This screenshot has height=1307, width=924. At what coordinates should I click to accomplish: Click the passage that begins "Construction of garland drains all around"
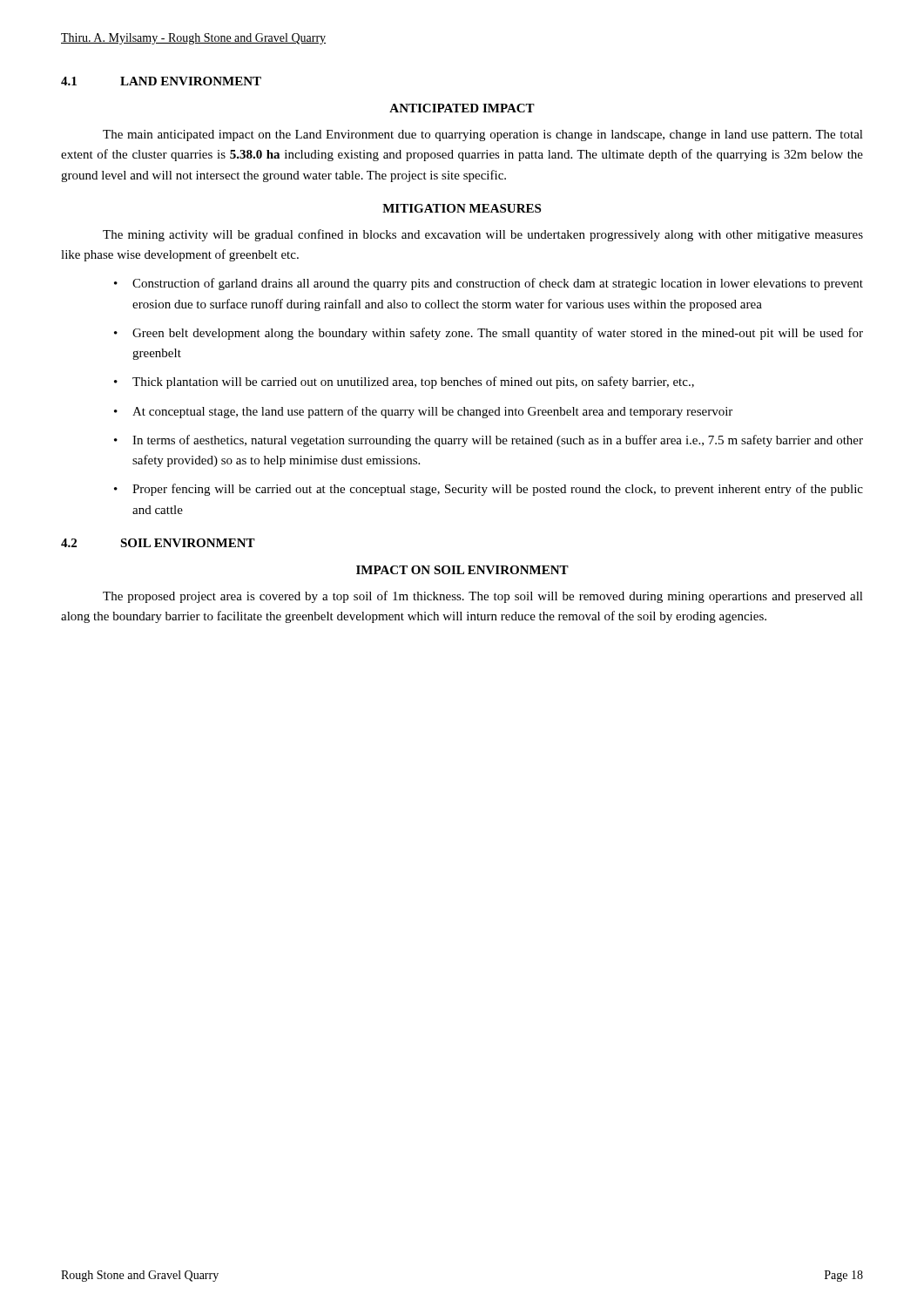[x=498, y=294]
